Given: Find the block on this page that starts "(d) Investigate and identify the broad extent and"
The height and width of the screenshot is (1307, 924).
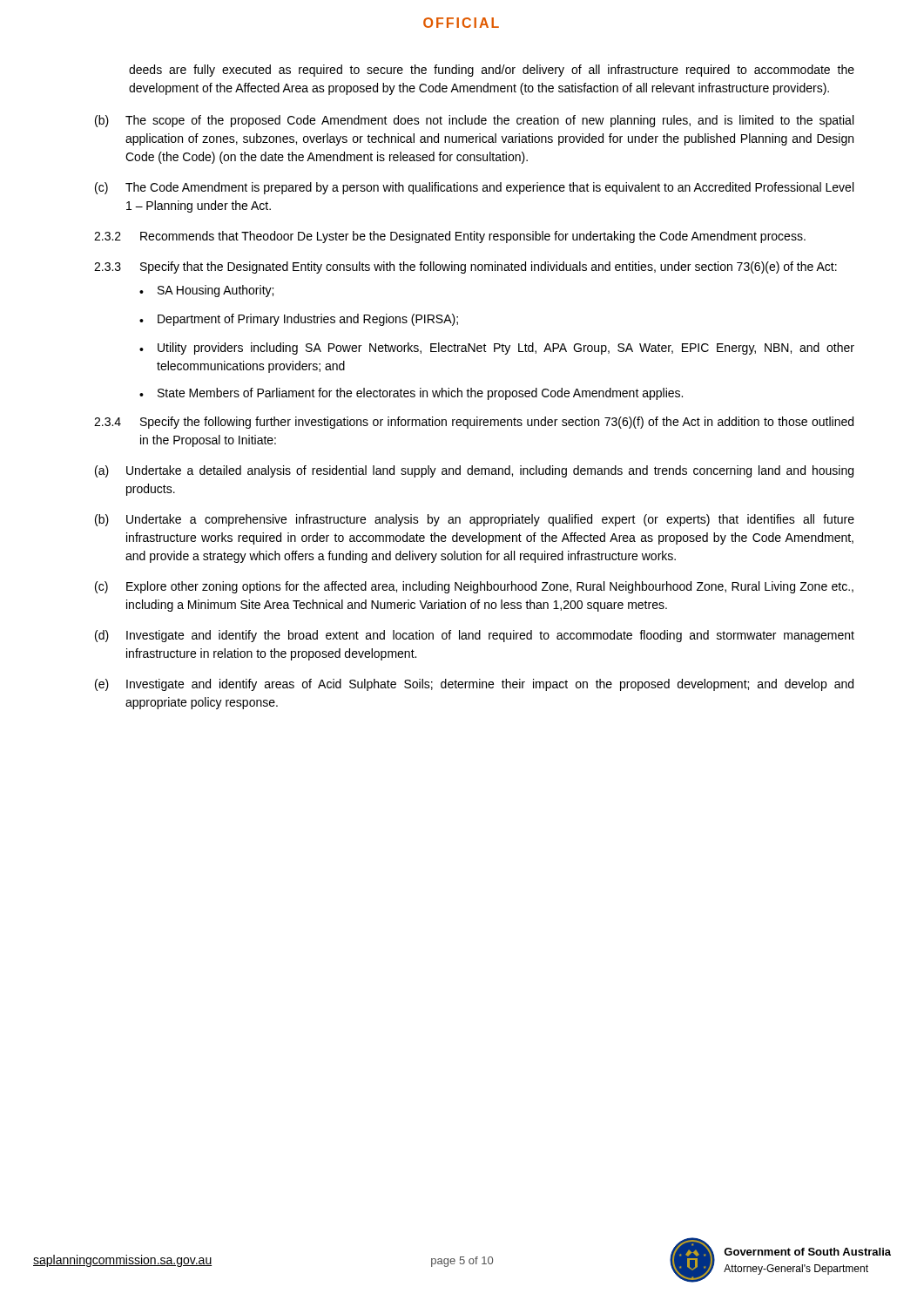Looking at the screenshot, I should pos(474,645).
